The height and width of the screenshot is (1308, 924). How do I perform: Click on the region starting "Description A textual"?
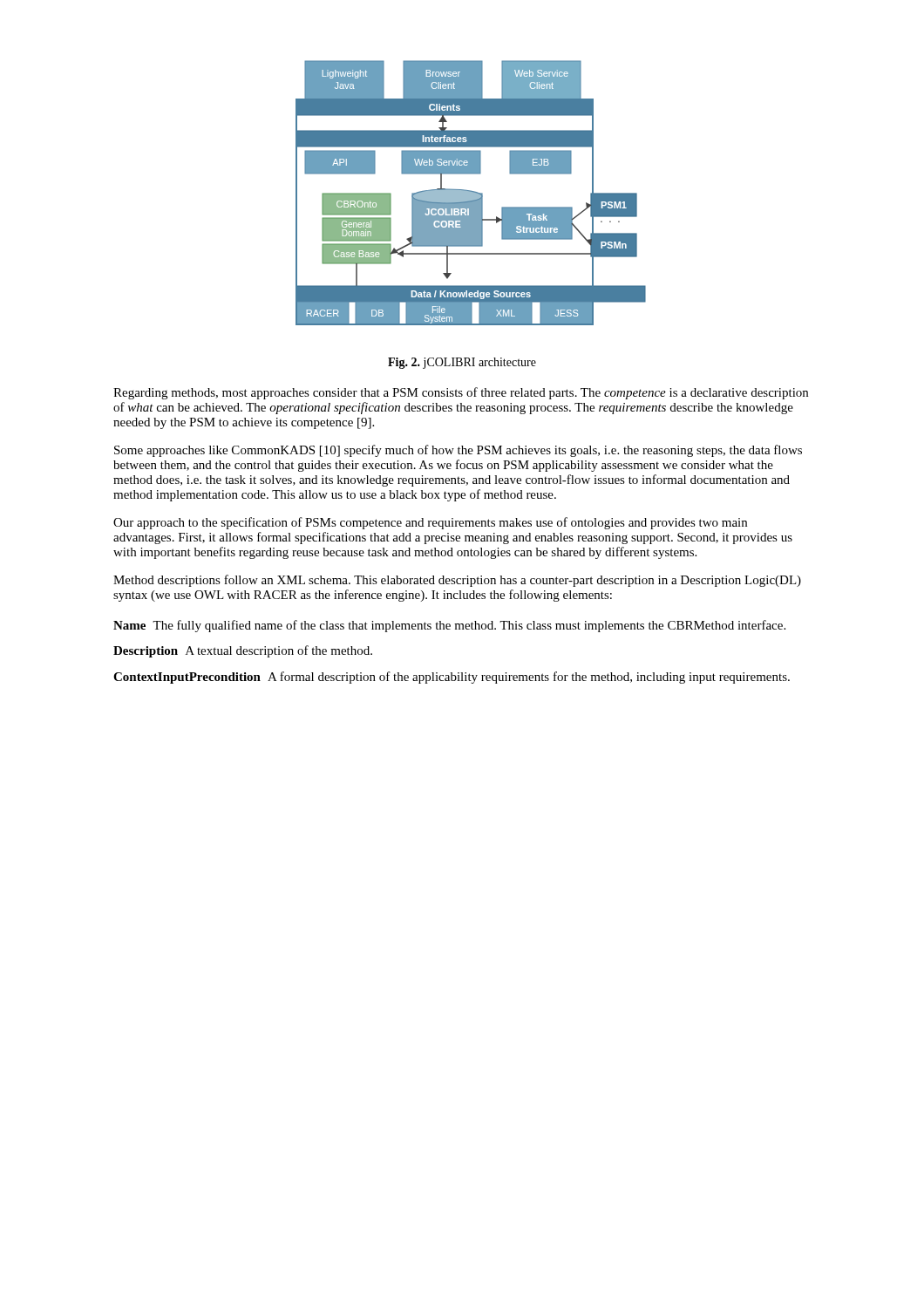[x=243, y=651]
